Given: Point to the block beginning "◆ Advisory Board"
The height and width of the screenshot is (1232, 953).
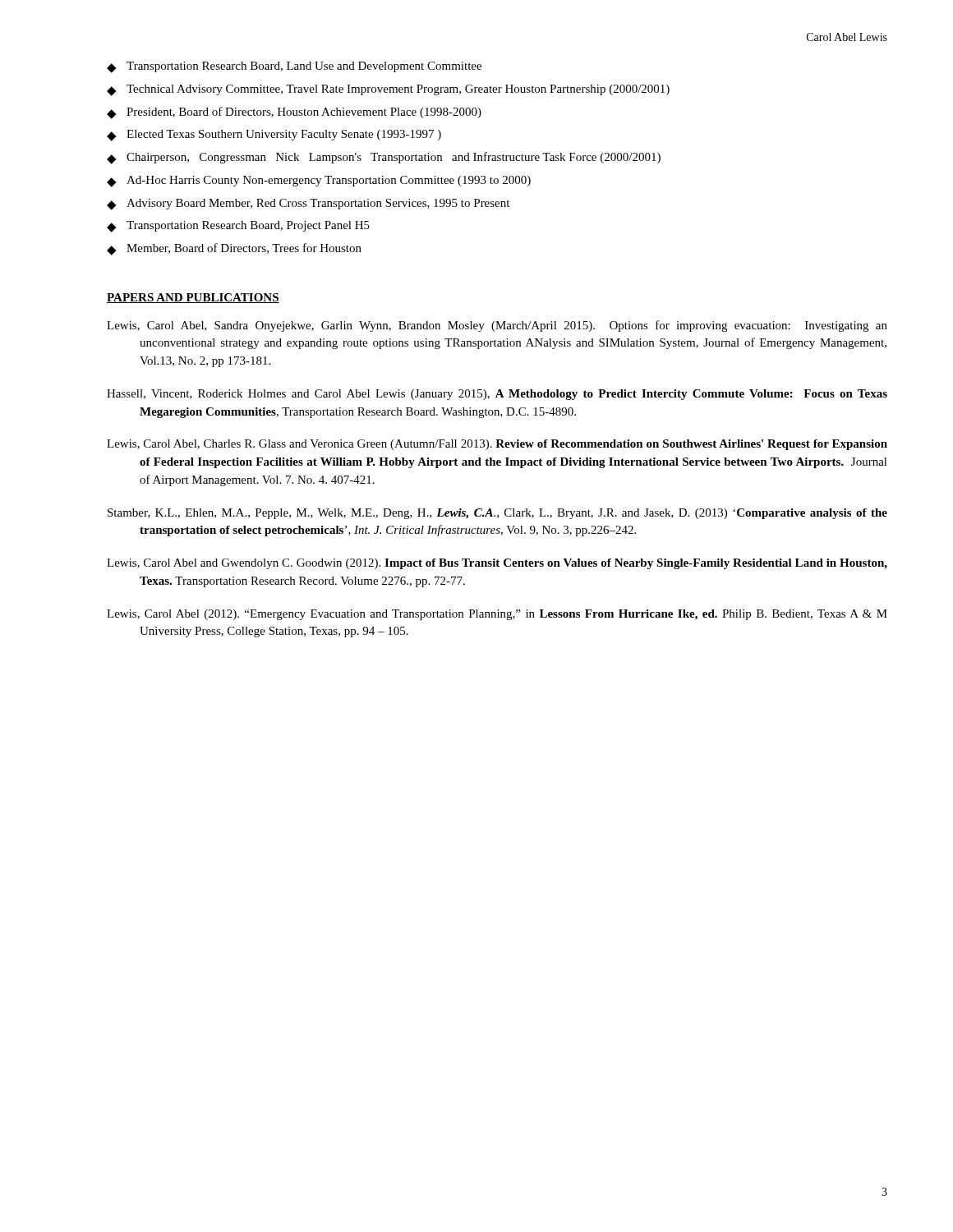Looking at the screenshot, I should tap(497, 204).
